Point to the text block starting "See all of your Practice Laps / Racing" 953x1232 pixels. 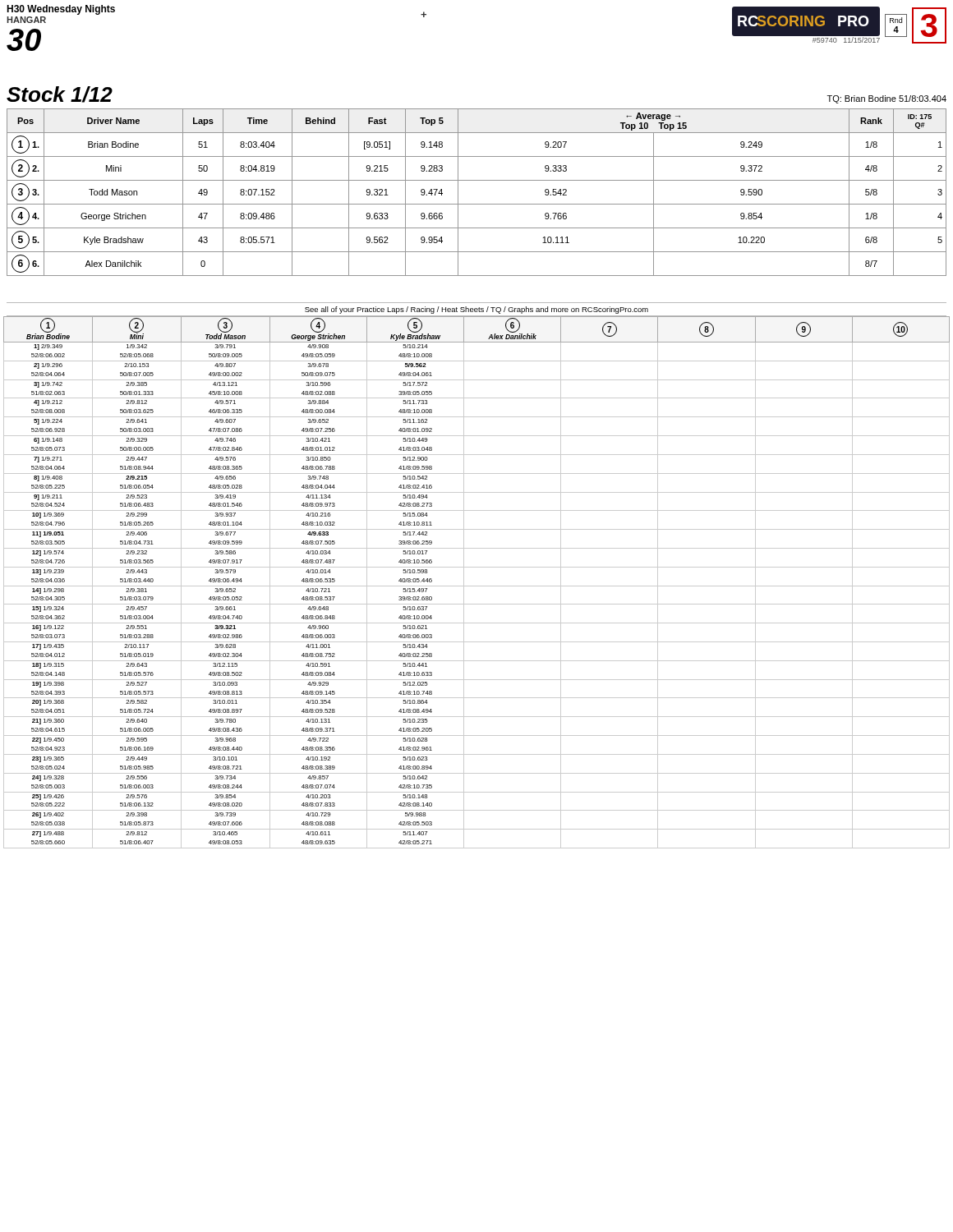(x=476, y=309)
